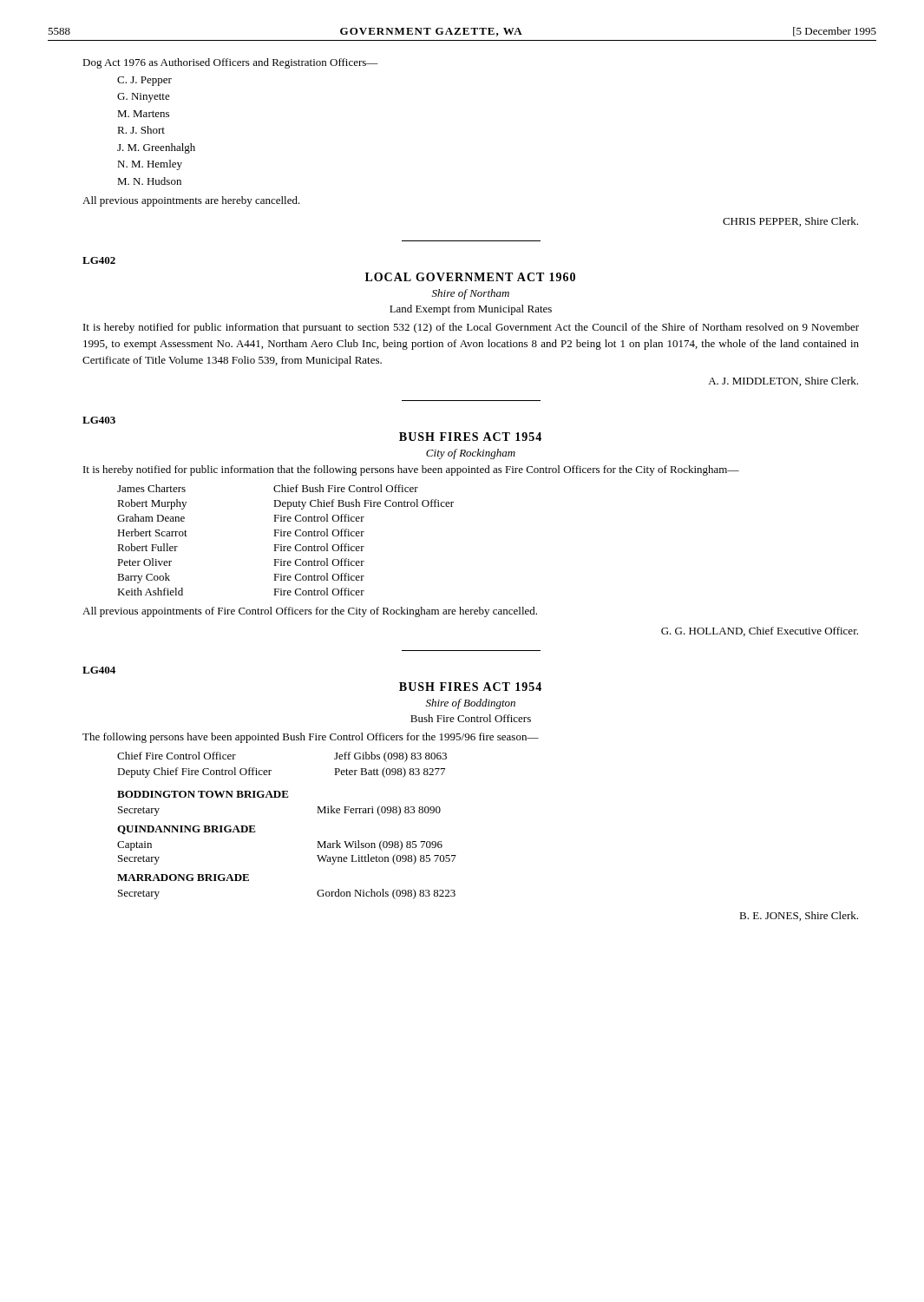Viewport: 924px width, 1302px height.
Task: Navigate to the text starting "Shire of Northam"
Action: tap(471, 293)
